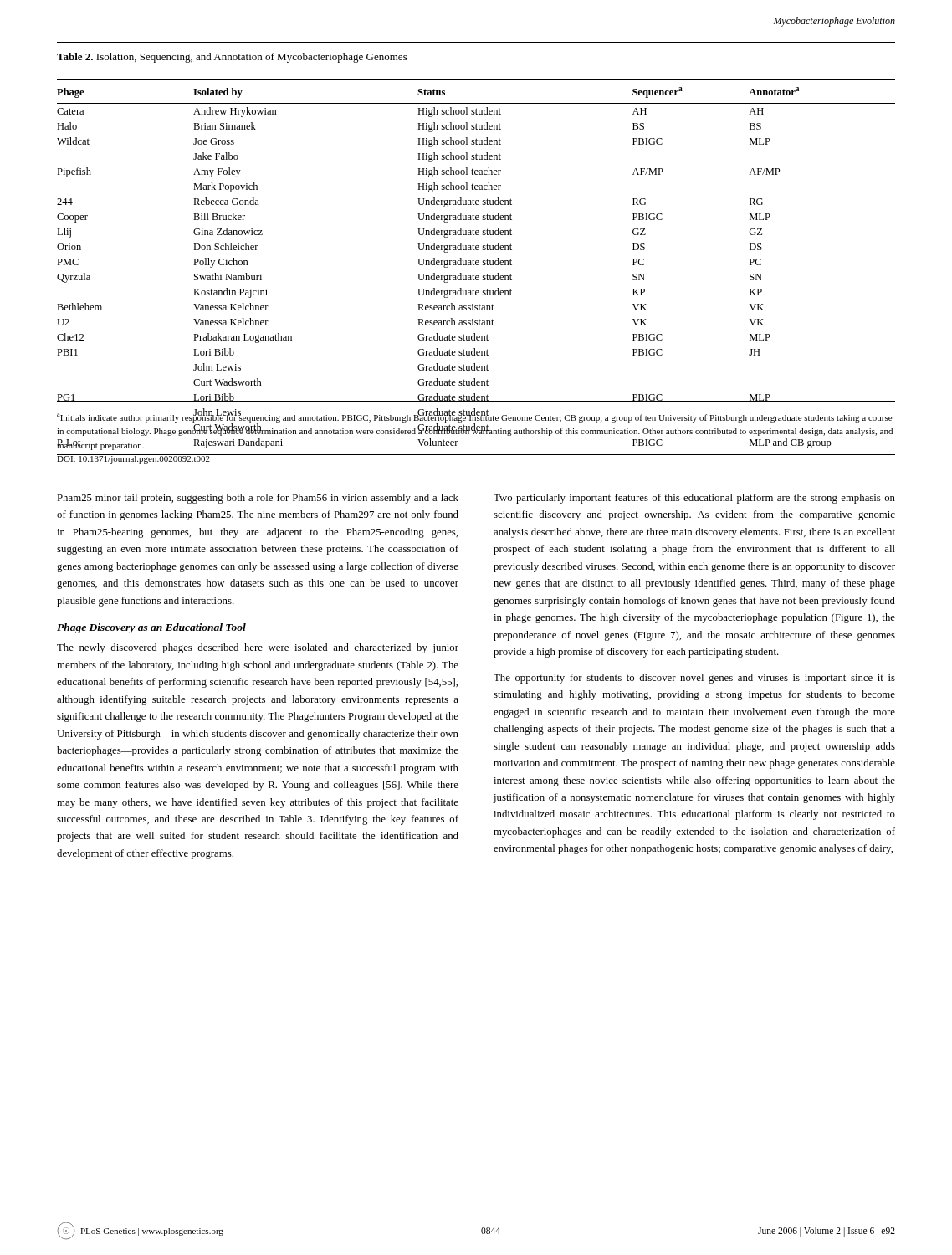The image size is (952, 1255).
Task: Select the text block containing "The opportunity for students to discover novel genes"
Action: tap(694, 763)
